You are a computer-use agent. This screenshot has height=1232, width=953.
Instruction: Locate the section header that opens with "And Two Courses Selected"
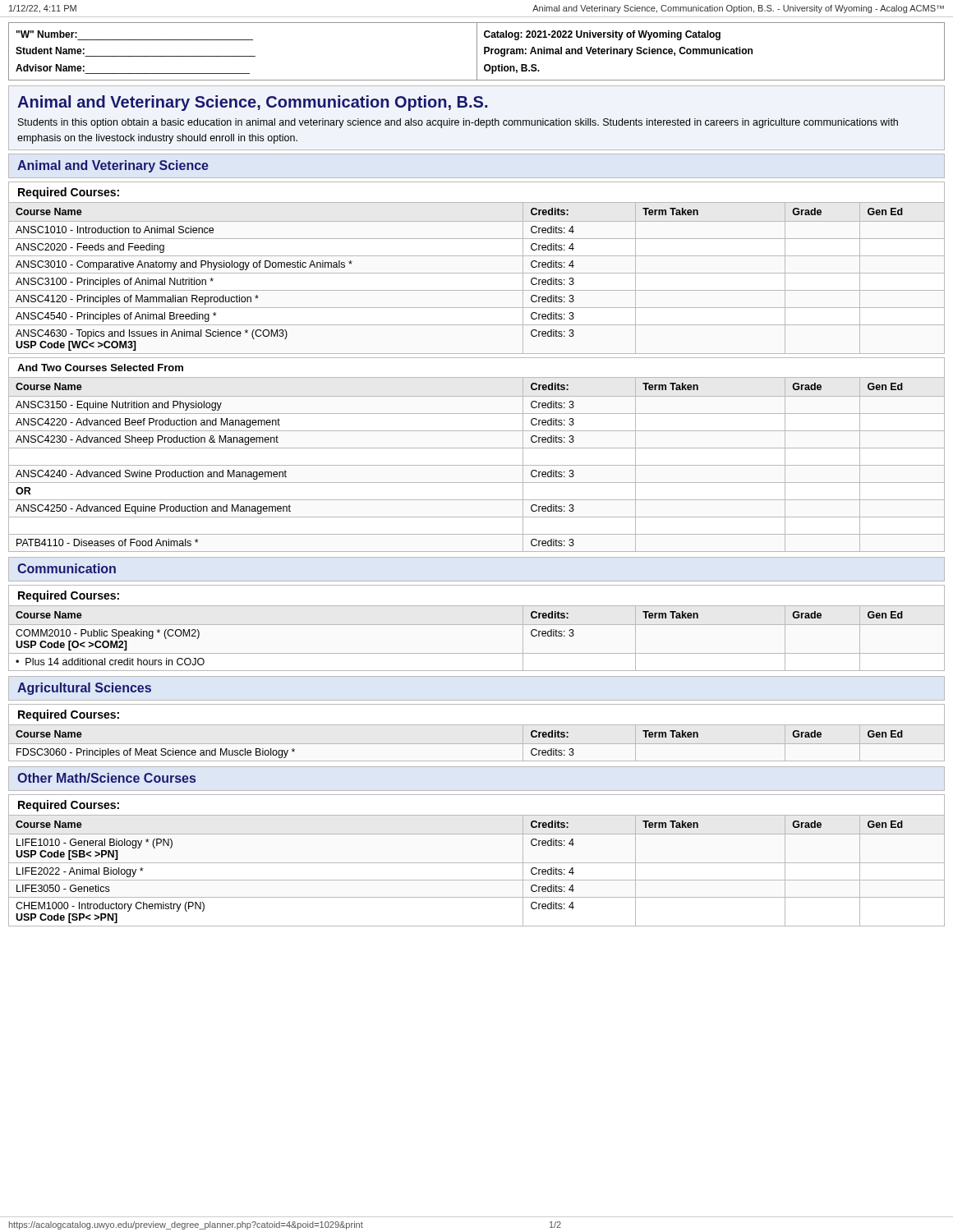tap(101, 367)
